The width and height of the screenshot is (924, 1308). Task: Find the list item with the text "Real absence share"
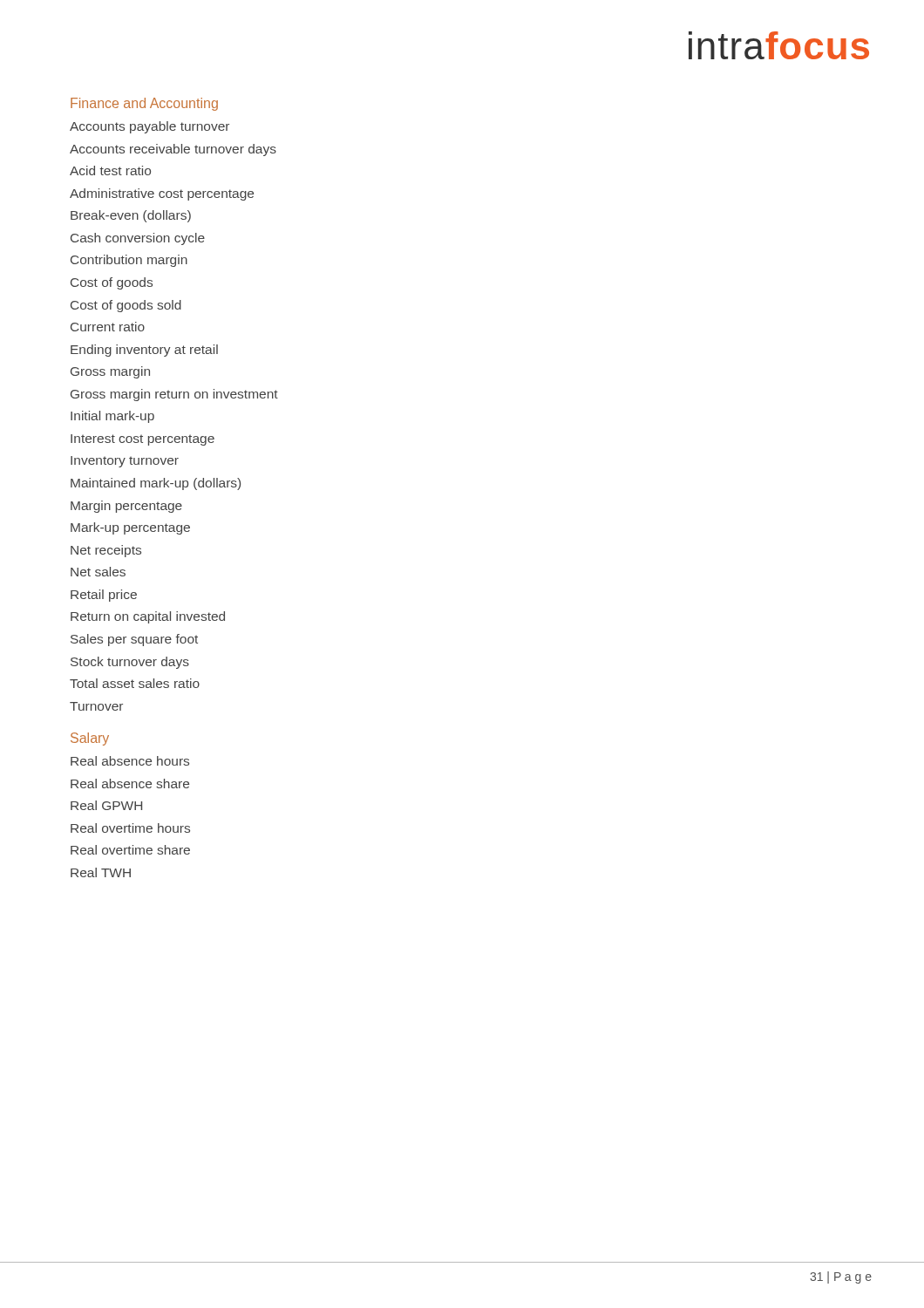[x=130, y=783]
